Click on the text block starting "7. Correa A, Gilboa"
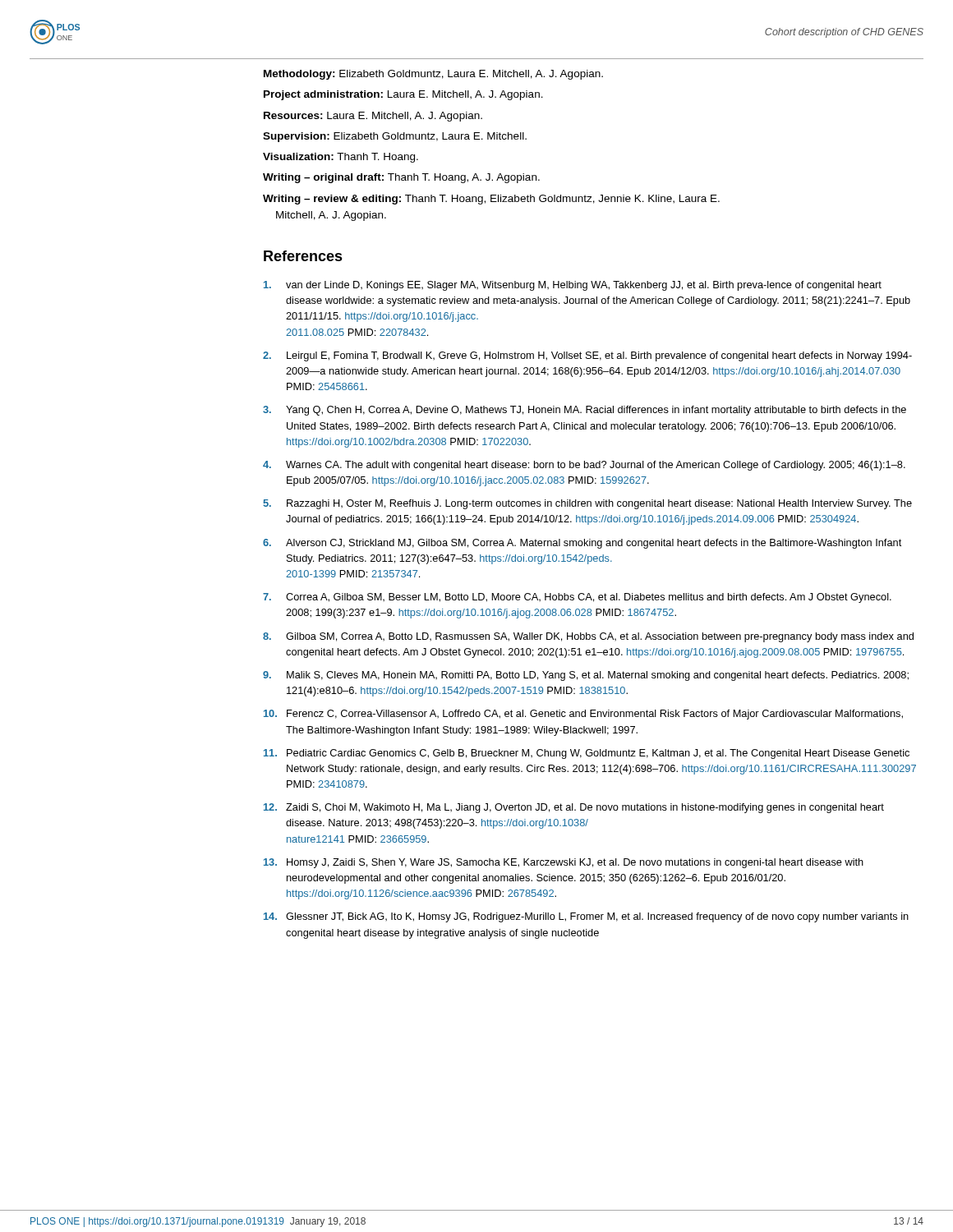 pos(592,605)
